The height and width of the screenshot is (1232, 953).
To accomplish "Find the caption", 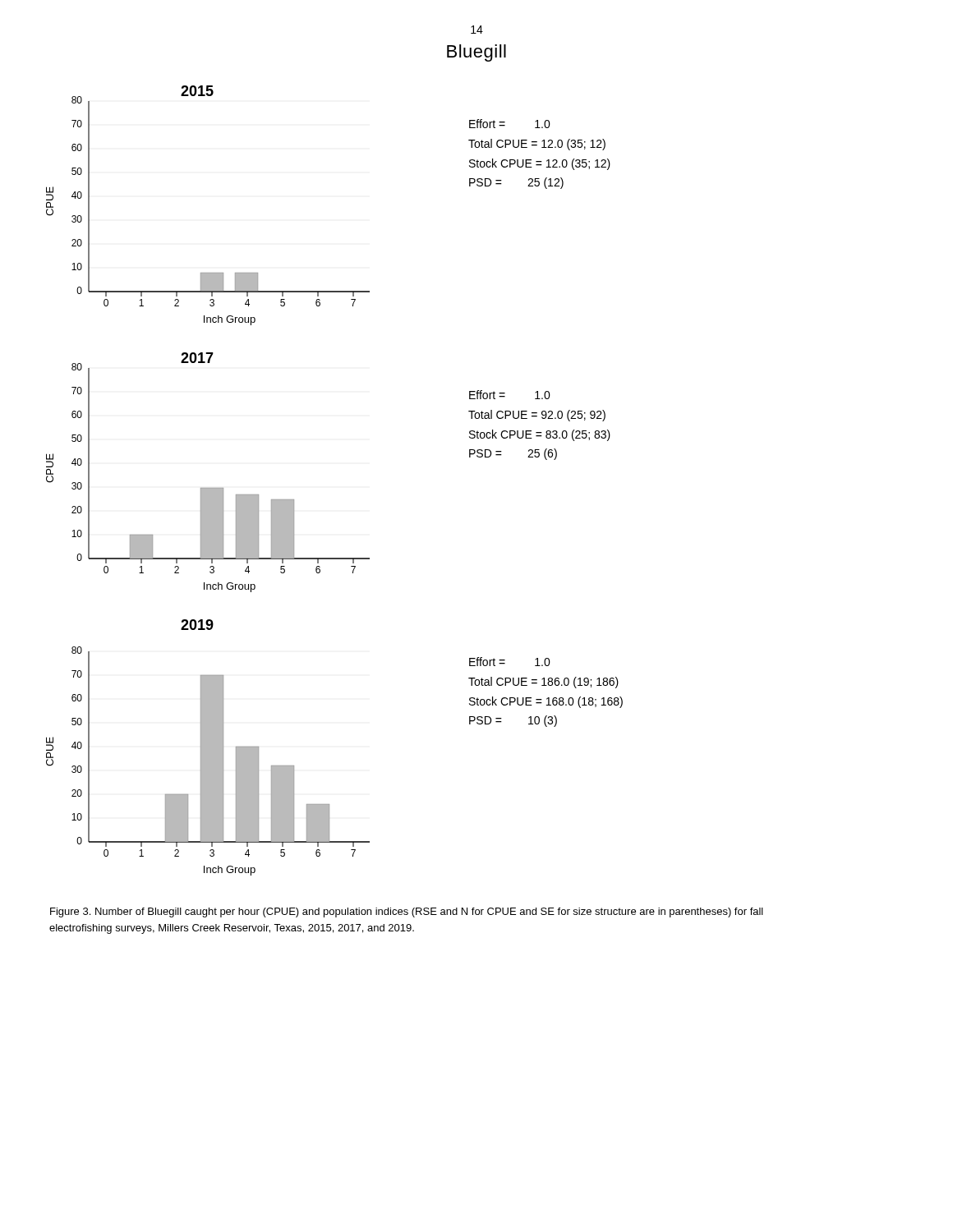I will pyautogui.click(x=406, y=919).
